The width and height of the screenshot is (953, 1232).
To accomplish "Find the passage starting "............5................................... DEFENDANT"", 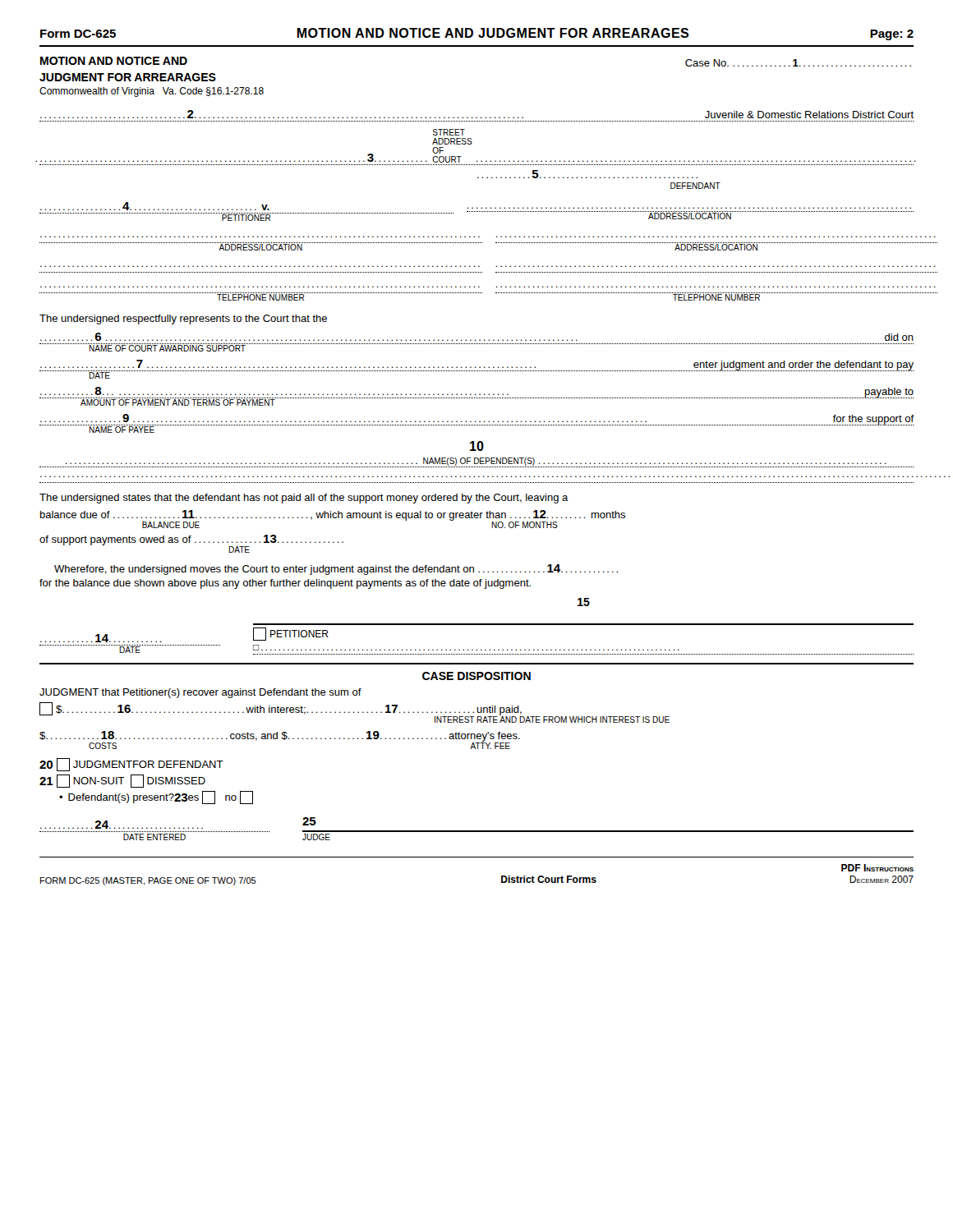I will tap(695, 179).
